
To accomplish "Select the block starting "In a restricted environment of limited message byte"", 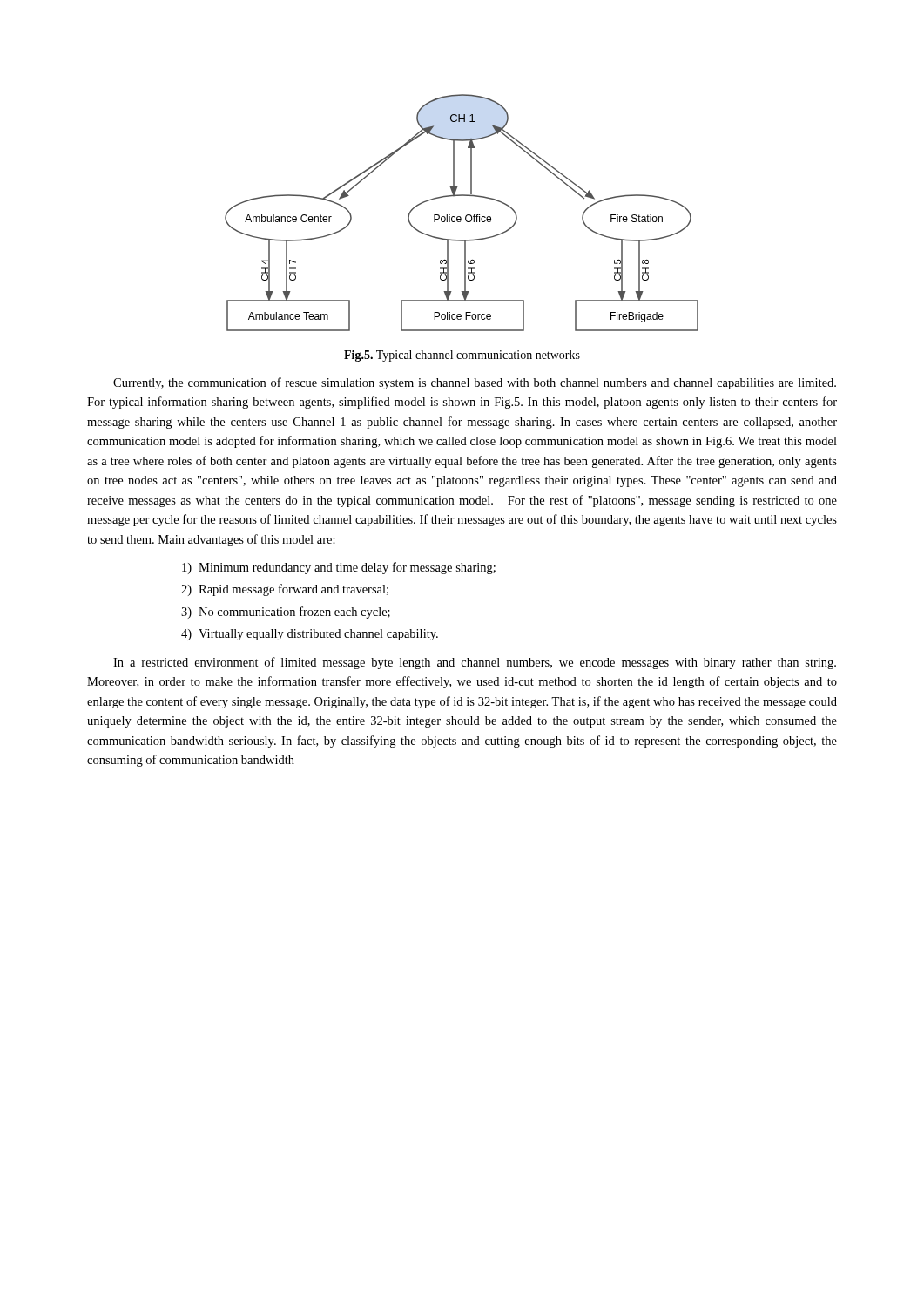I will [462, 711].
